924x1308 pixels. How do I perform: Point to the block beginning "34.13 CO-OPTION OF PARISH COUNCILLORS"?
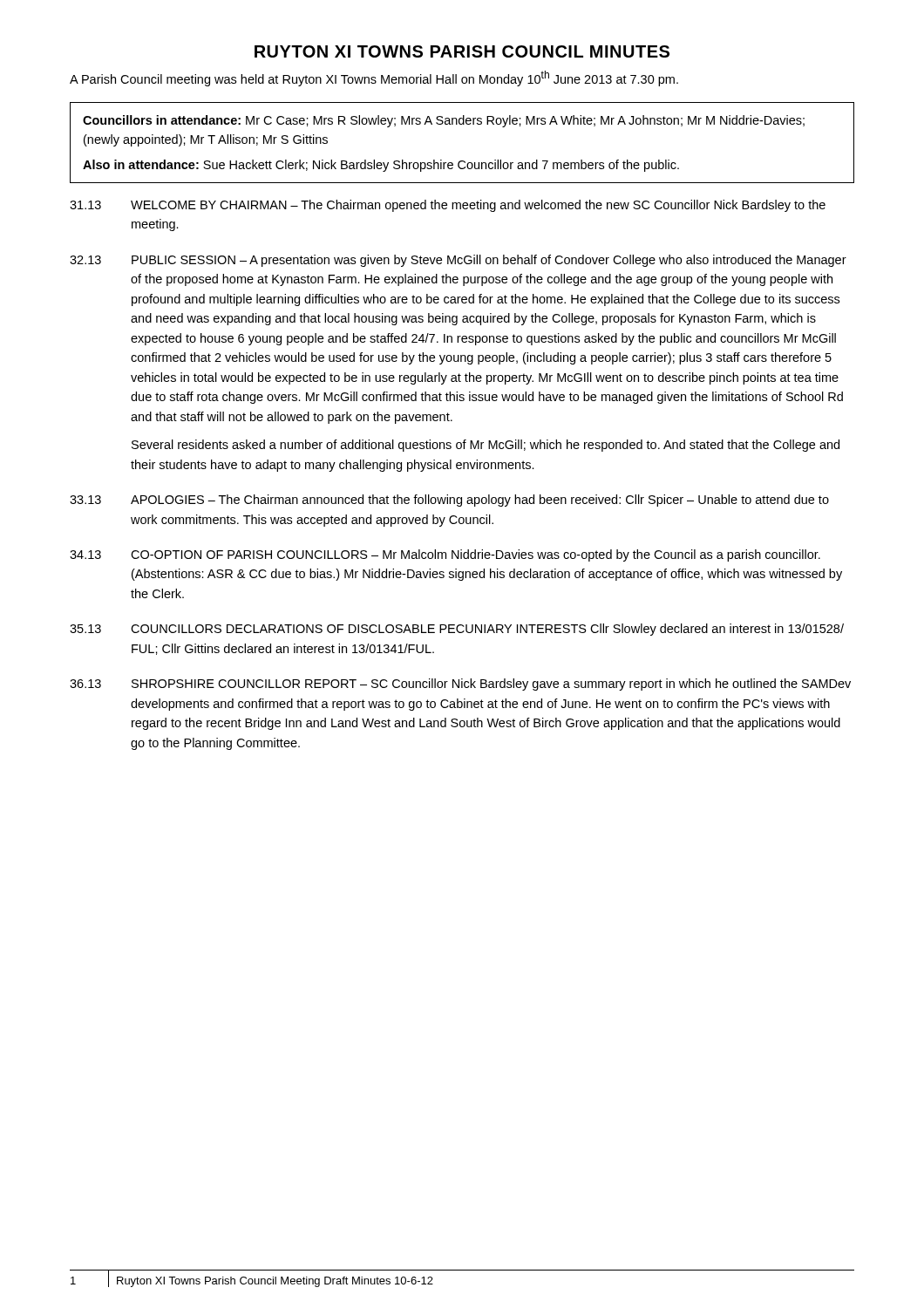tap(462, 574)
